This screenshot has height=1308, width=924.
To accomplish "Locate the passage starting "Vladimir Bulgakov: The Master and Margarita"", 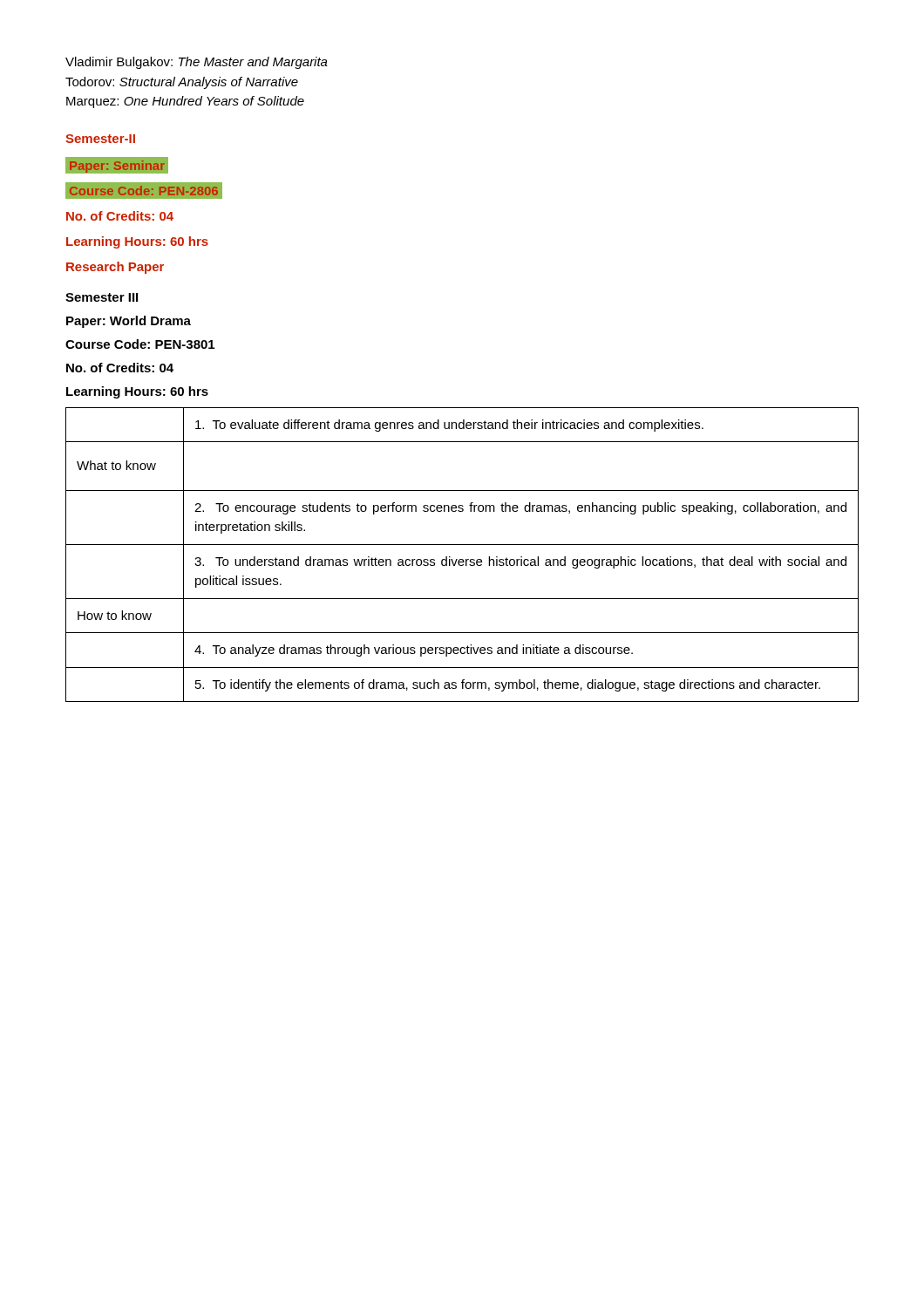I will tap(197, 81).
